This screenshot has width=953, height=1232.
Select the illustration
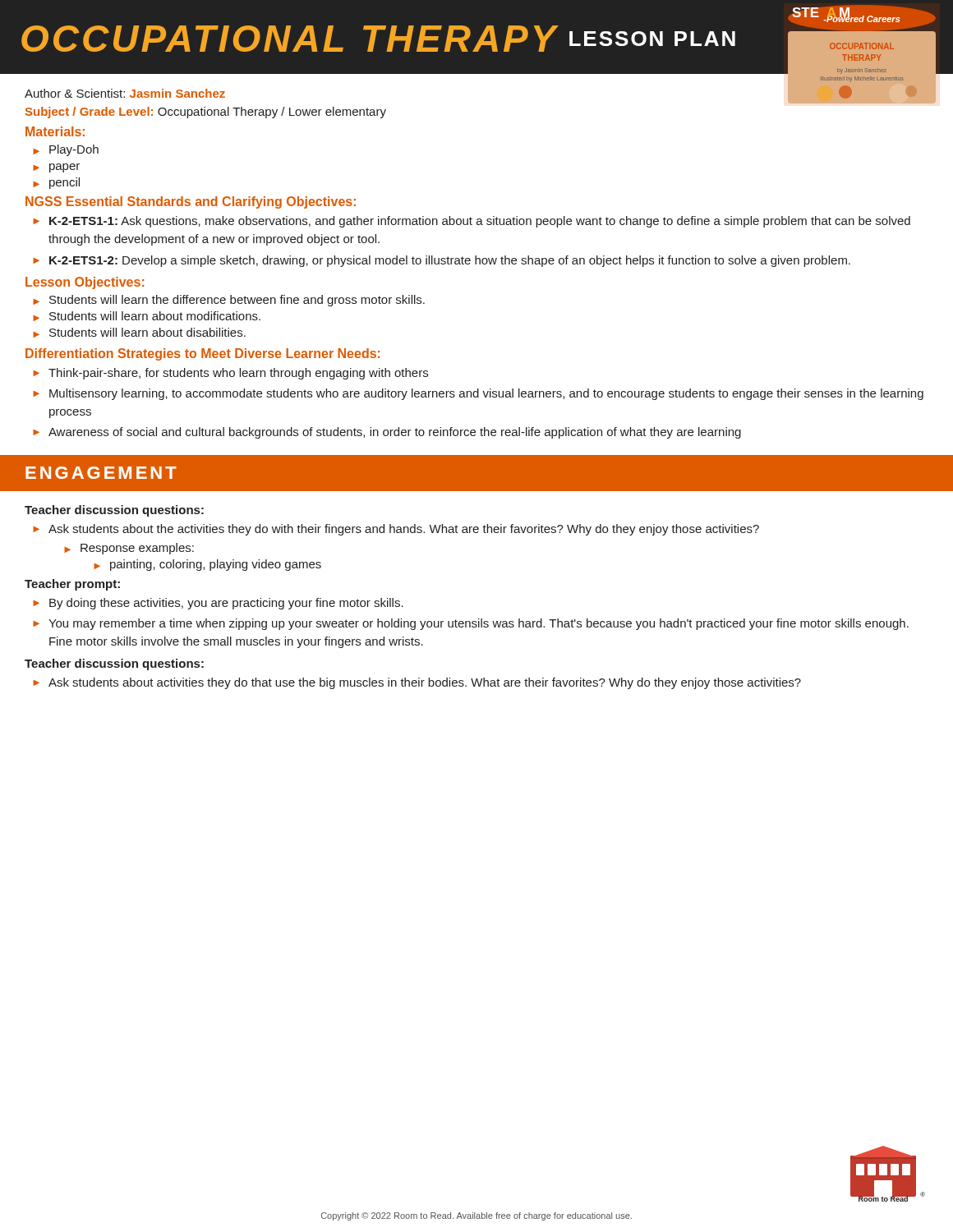(x=862, y=55)
